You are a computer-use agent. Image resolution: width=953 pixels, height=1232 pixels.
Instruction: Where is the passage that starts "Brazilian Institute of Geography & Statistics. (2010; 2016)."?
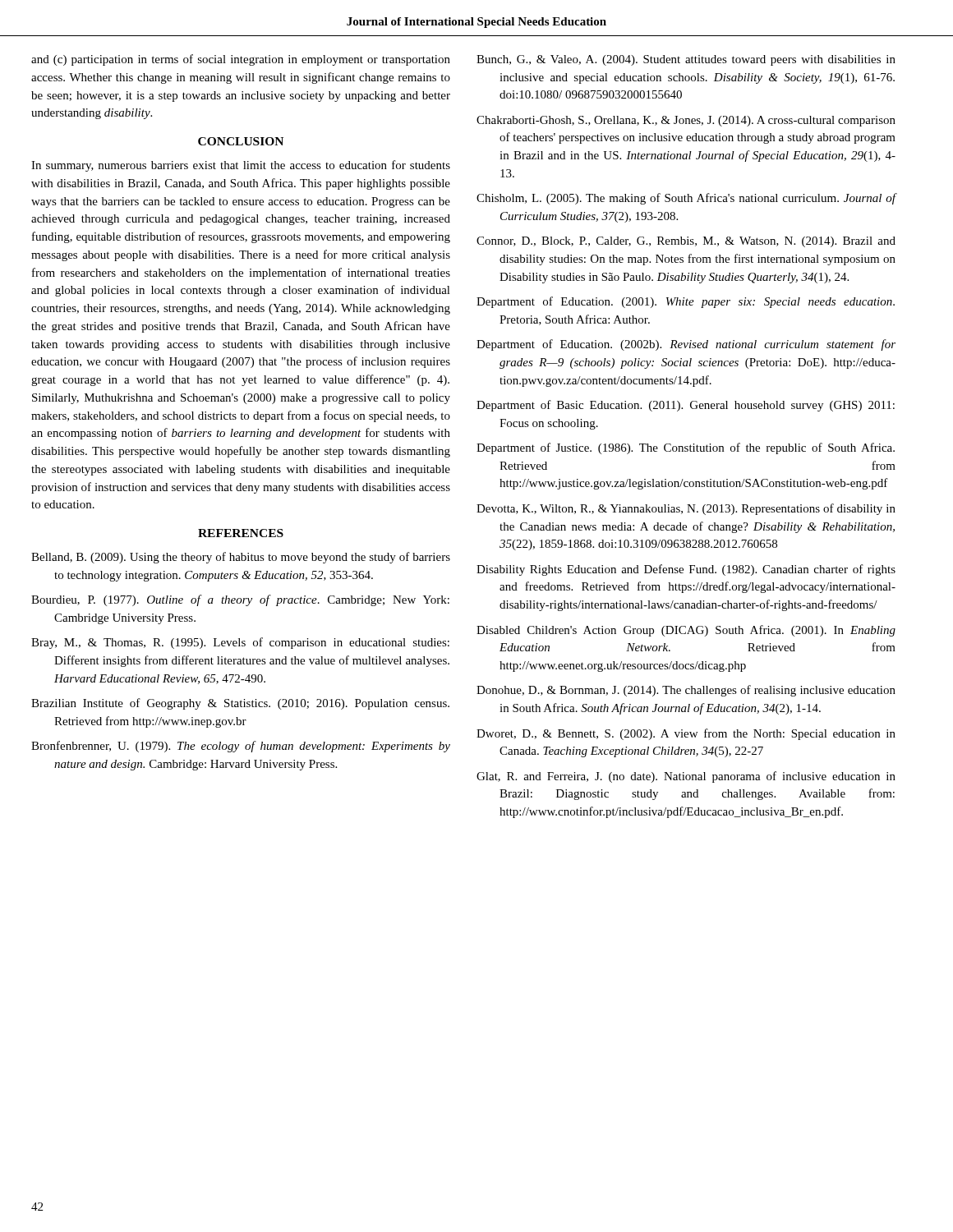[x=241, y=712]
